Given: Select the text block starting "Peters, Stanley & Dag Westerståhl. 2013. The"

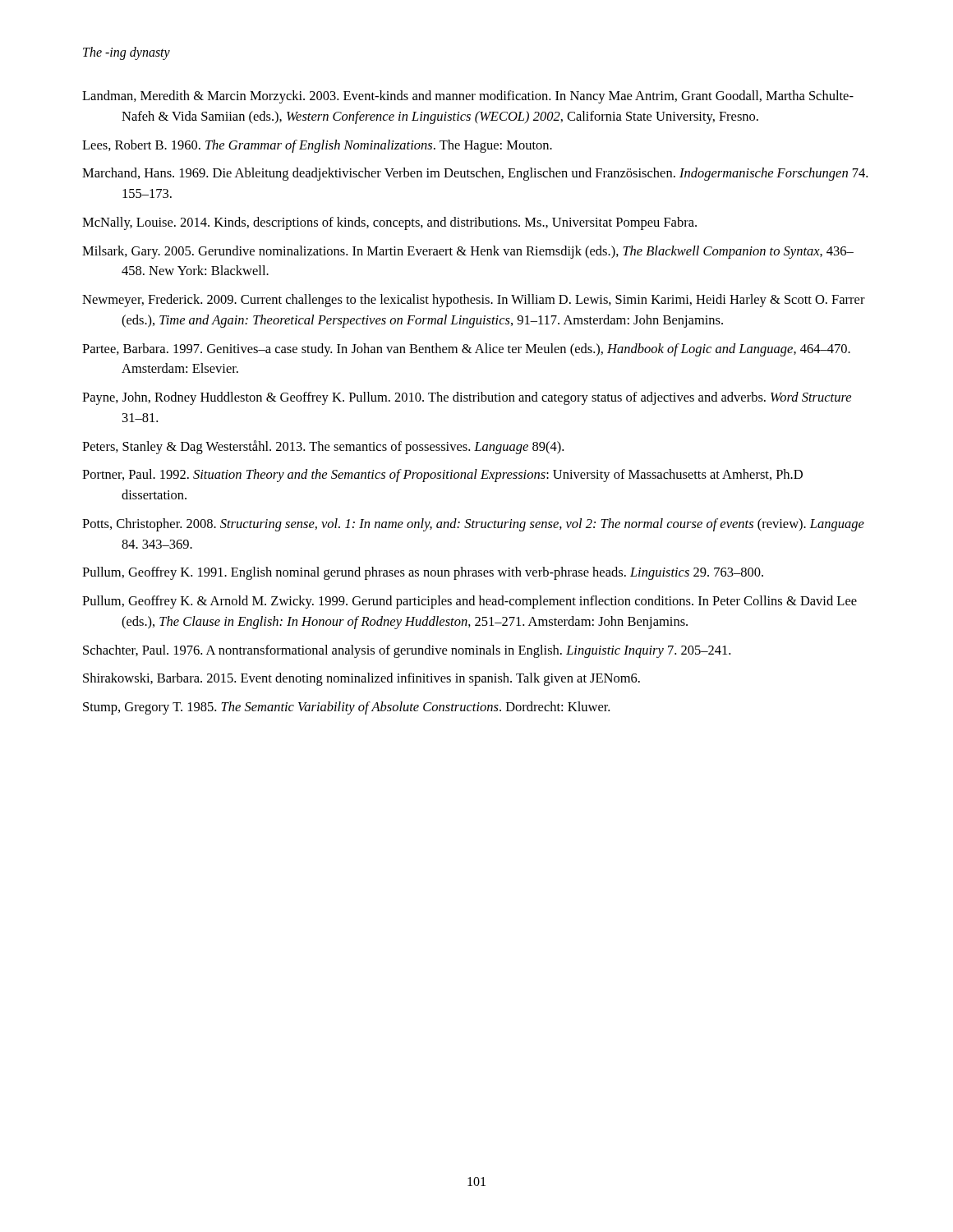Looking at the screenshot, I should [x=323, y=446].
